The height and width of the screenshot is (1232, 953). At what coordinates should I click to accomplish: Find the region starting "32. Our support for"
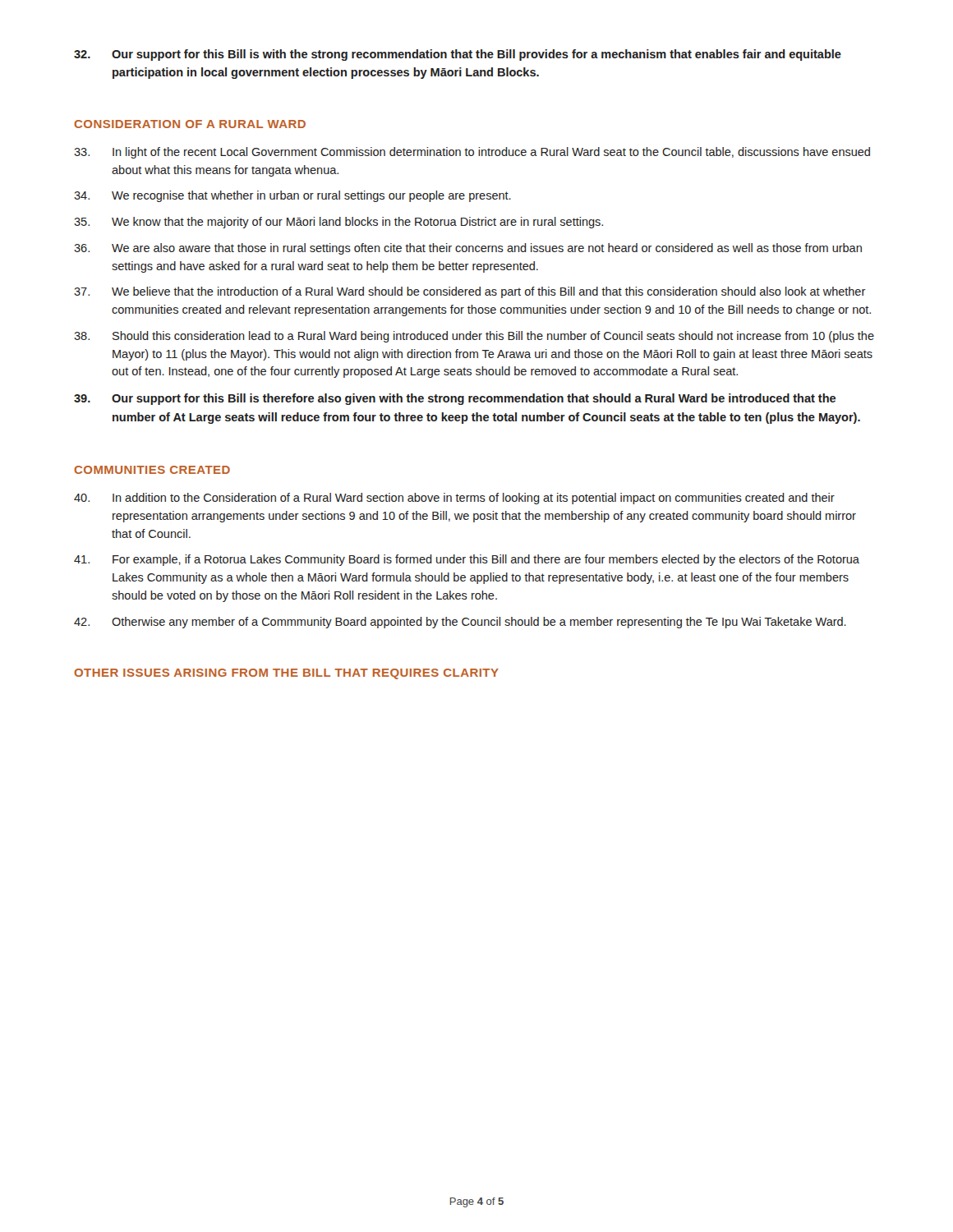pos(476,64)
